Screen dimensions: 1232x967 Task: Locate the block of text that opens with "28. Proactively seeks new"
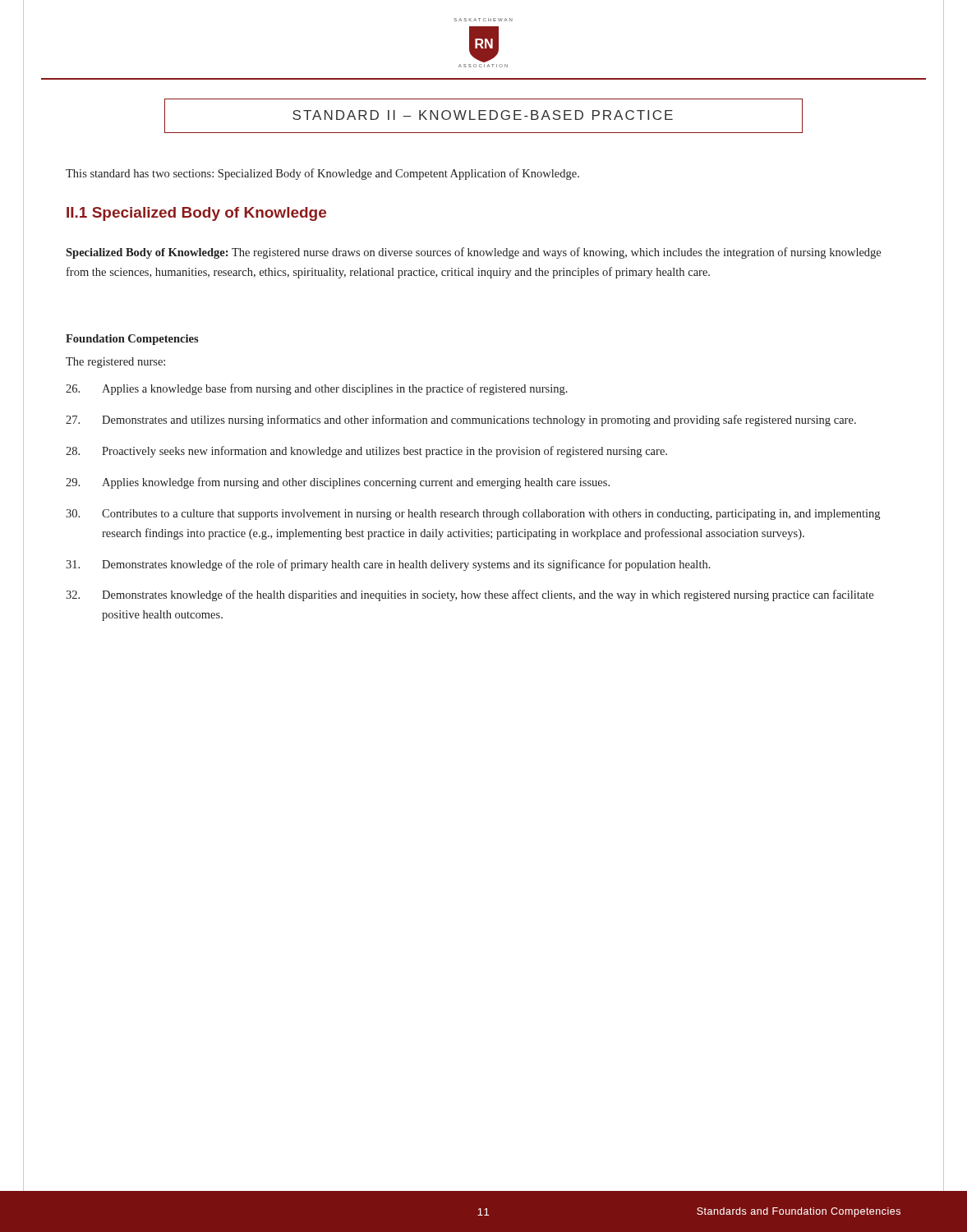484,452
